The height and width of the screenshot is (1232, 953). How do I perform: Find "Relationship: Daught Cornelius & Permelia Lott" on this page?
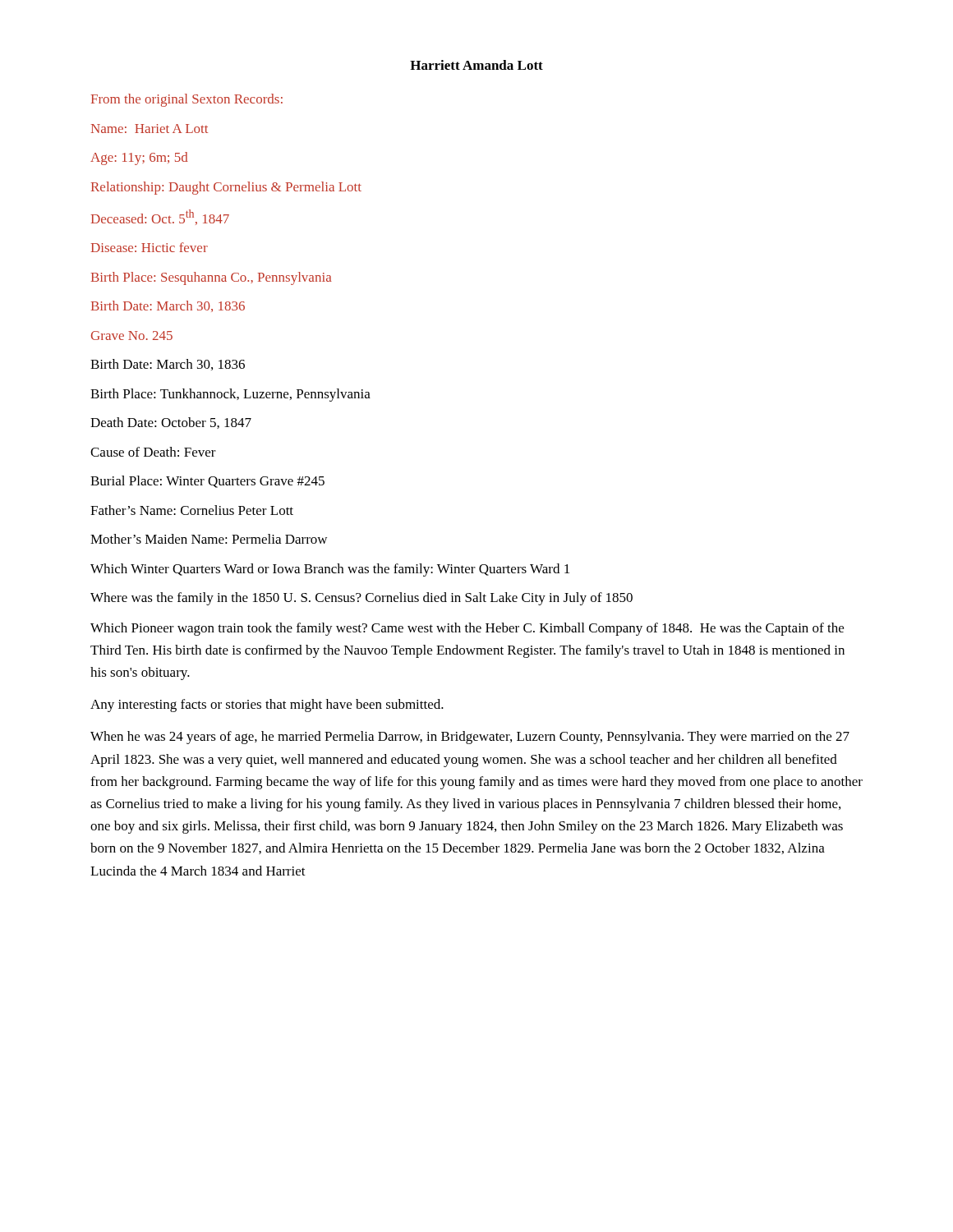coord(226,186)
